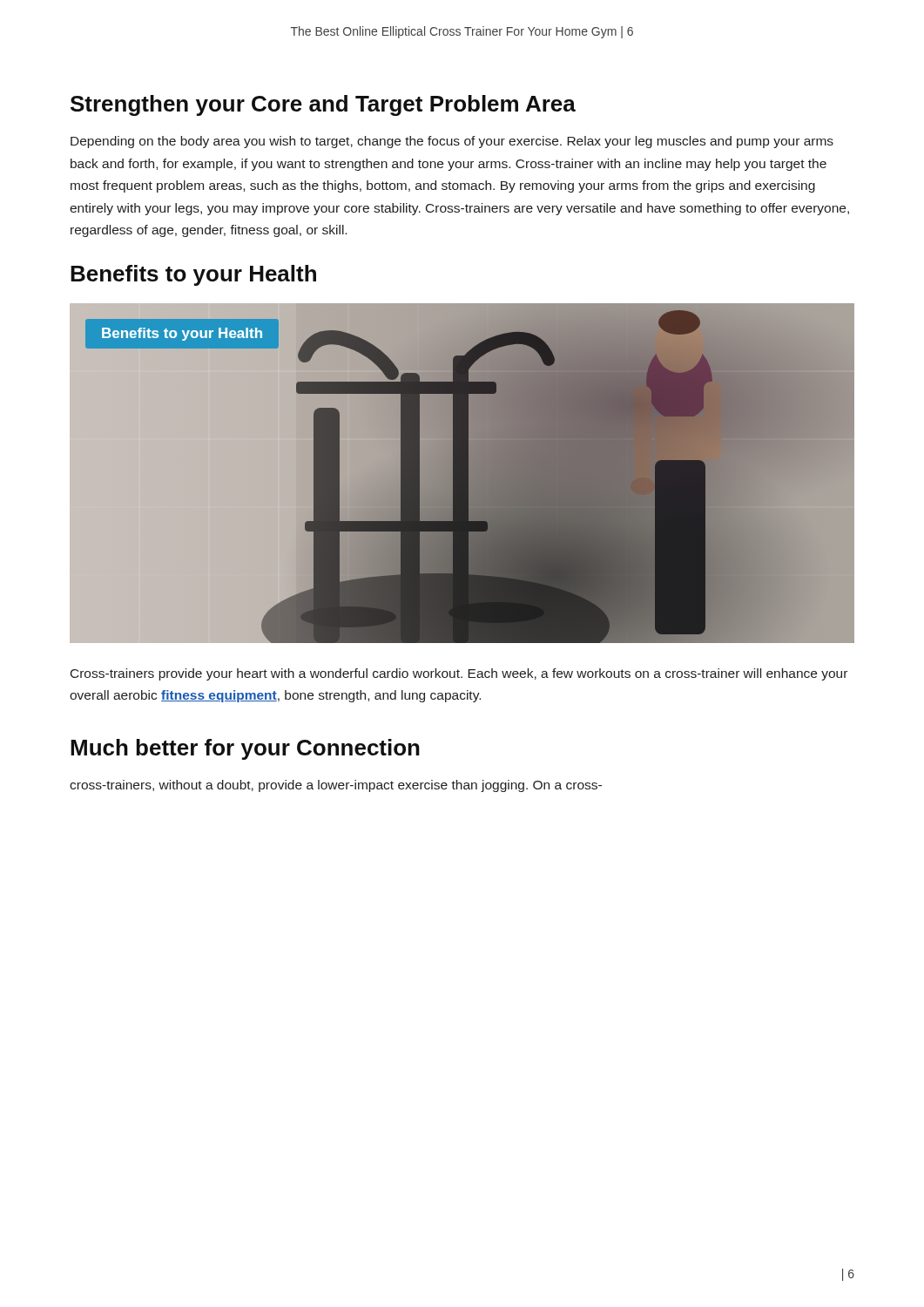Image resolution: width=924 pixels, height=1307 pixels.
Task: Click on the photo
Action: pos(462,473)
